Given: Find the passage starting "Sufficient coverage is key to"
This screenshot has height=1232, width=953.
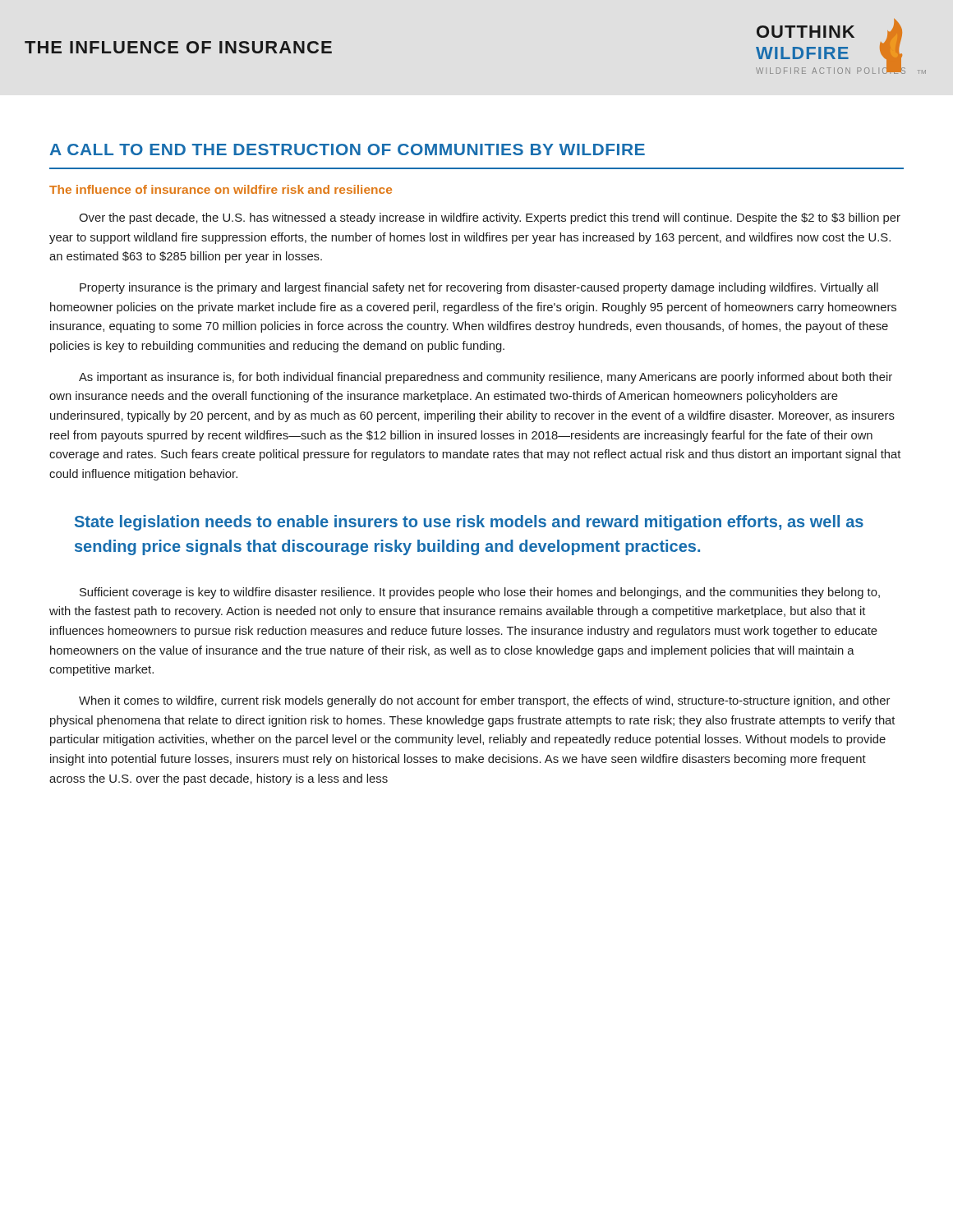Looking at the screenshot, I should (465, 631).
